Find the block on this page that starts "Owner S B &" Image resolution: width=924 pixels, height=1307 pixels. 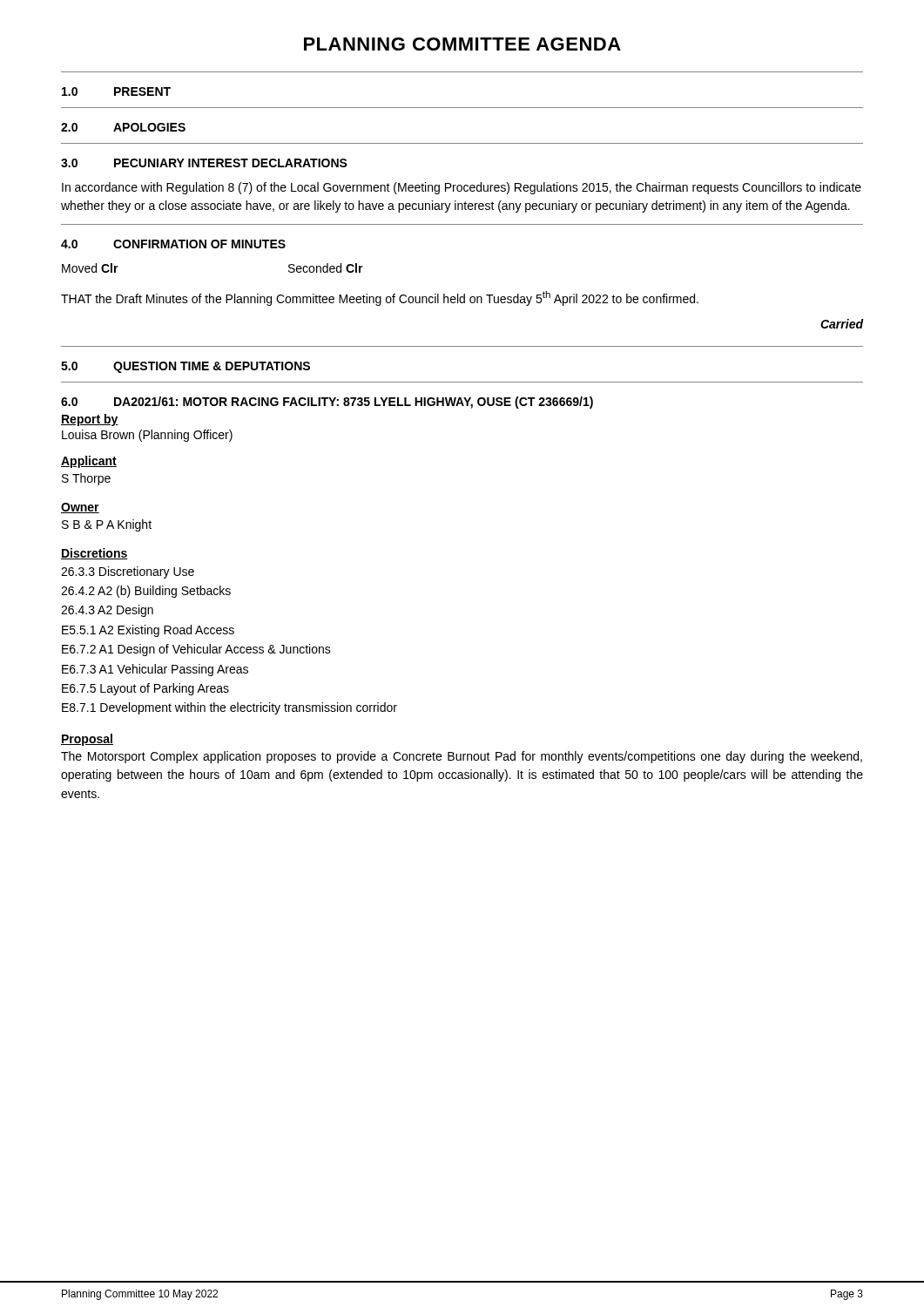[x=80, y=508]
